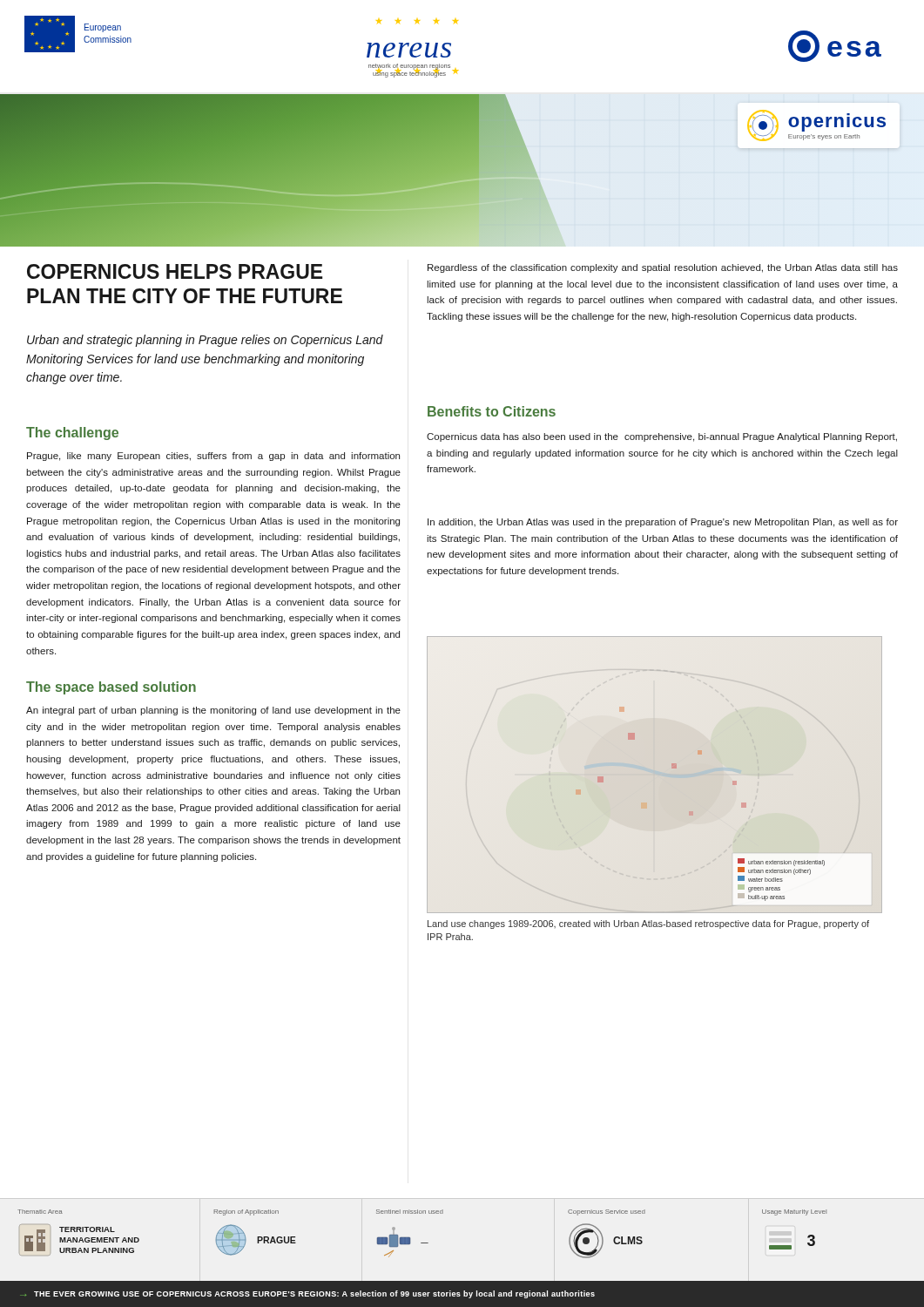Click on the table containing "Thematic Area"
The image size is (924, 1307).
pos(462,1240)
